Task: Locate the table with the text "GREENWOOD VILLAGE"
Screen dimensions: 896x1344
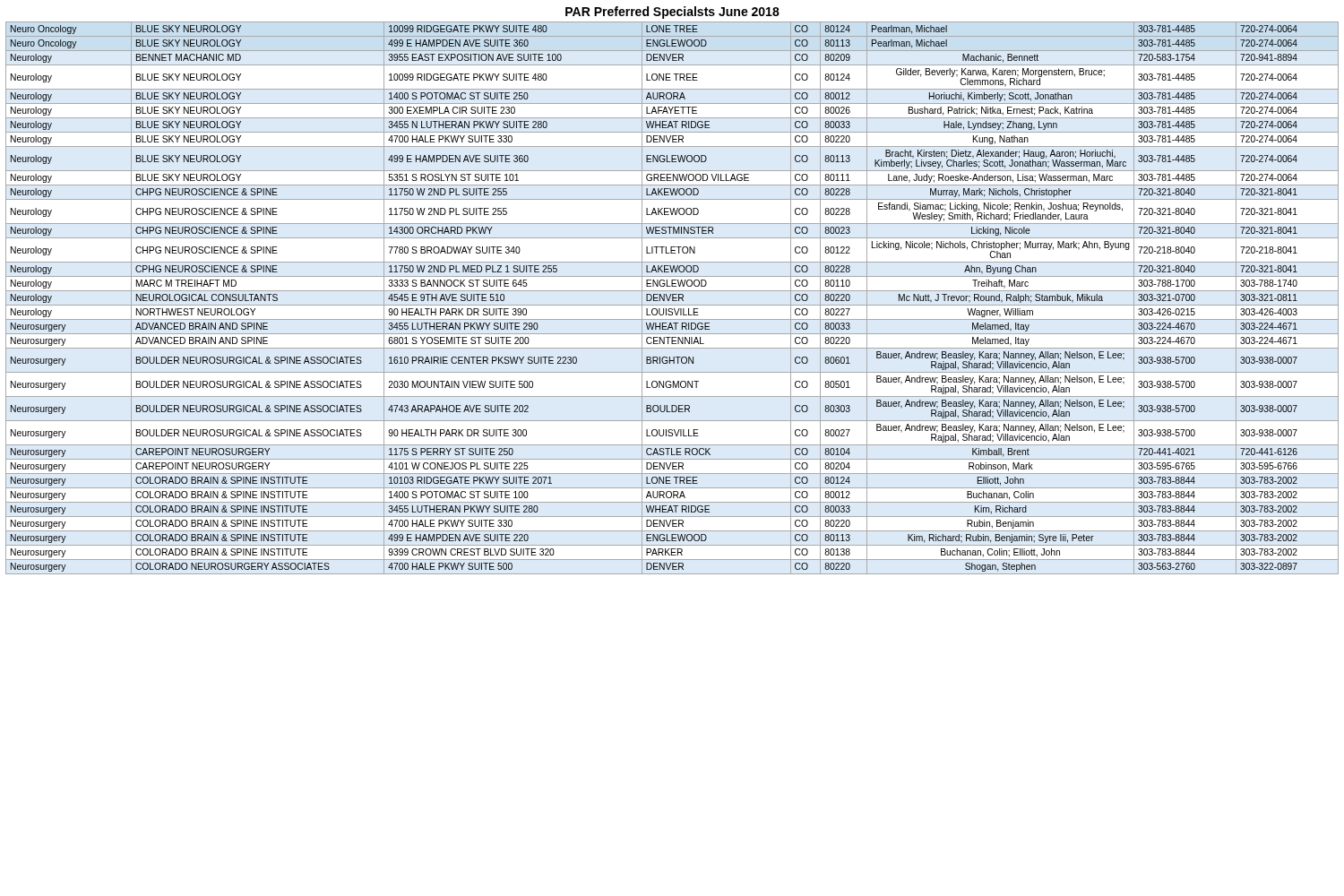Action: tap(672, 298)
